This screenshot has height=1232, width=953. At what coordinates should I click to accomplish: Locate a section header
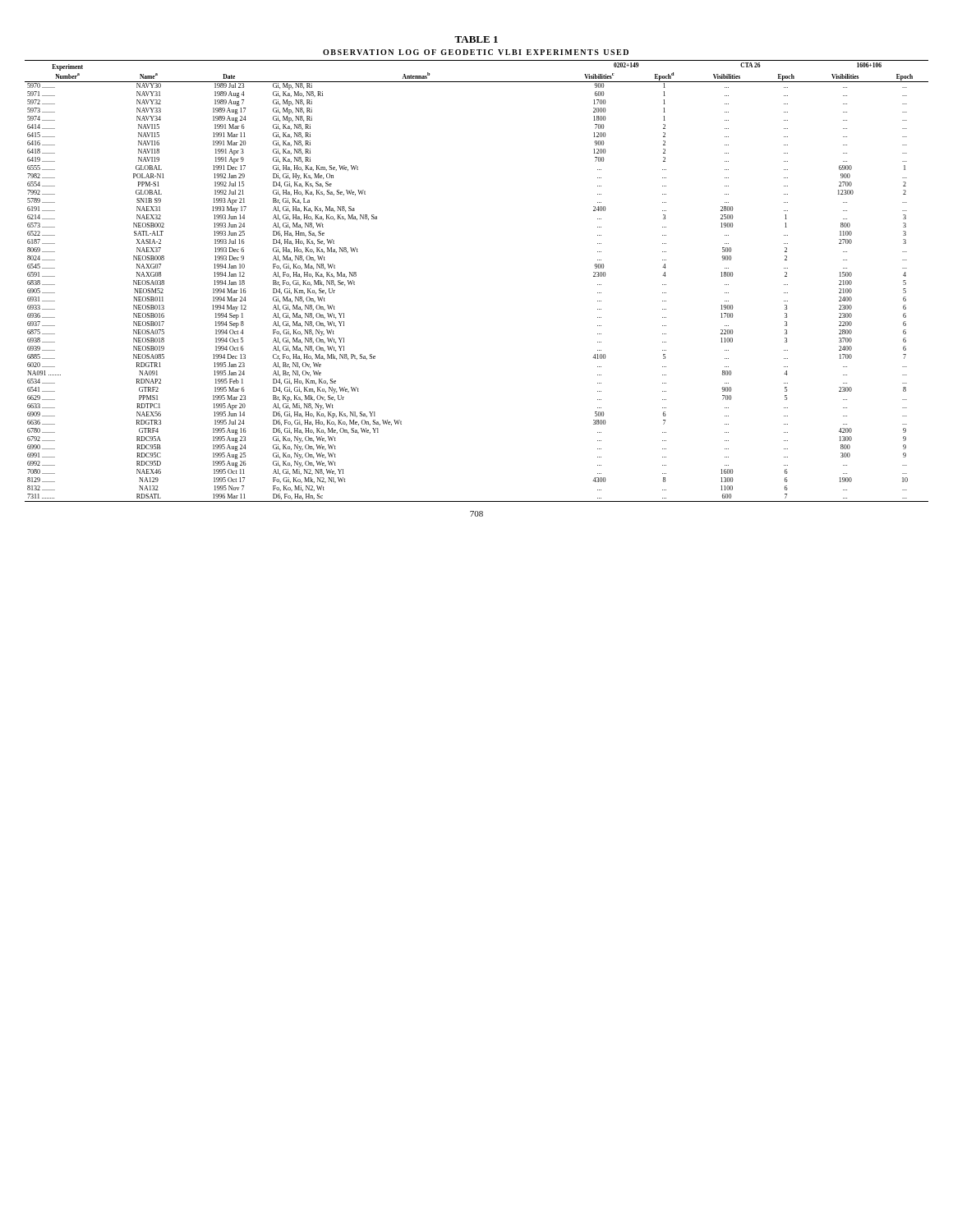pyautogui.click(x=476, y=52)
